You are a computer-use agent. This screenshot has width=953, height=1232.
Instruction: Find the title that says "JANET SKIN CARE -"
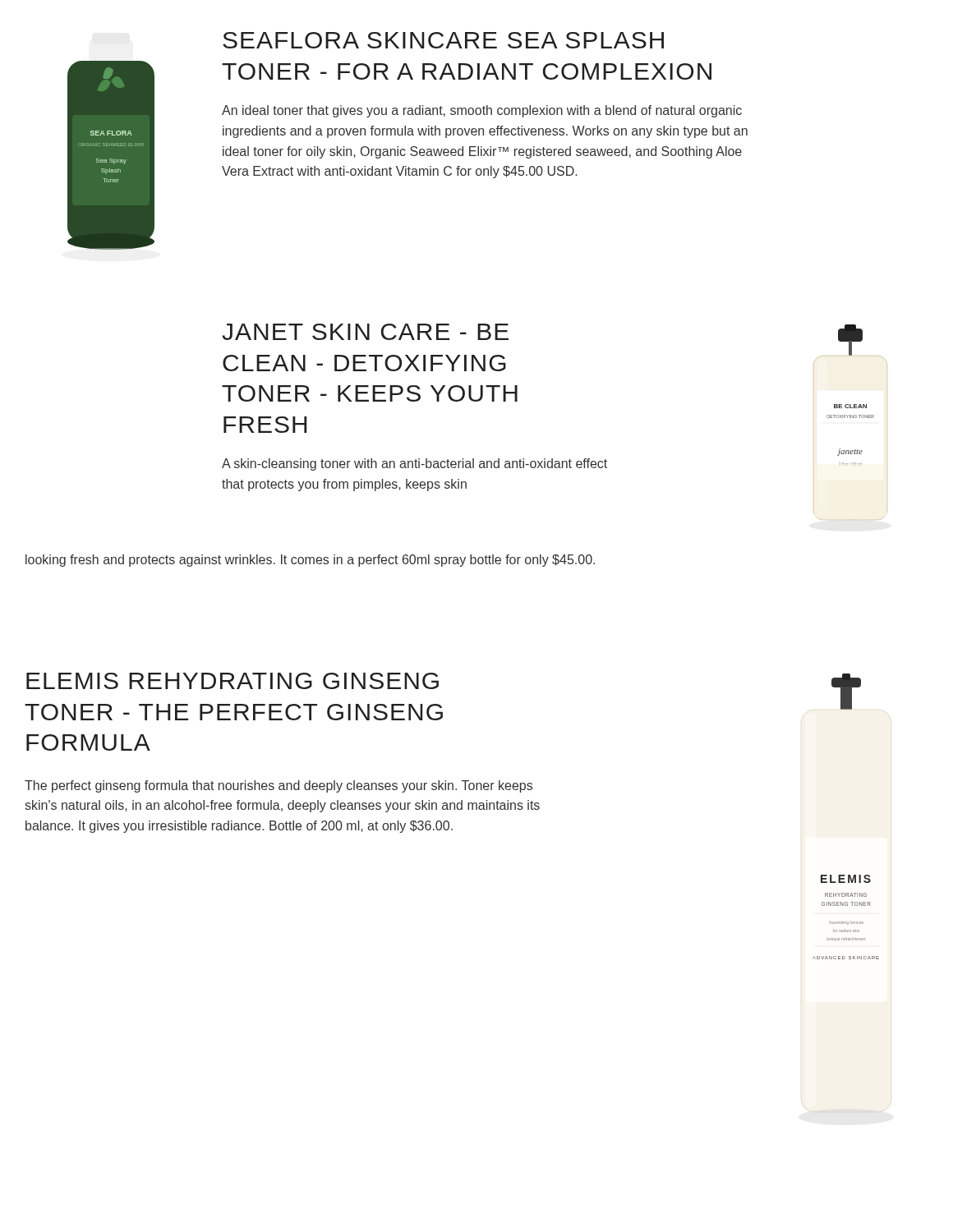click(x=419, y=378)
